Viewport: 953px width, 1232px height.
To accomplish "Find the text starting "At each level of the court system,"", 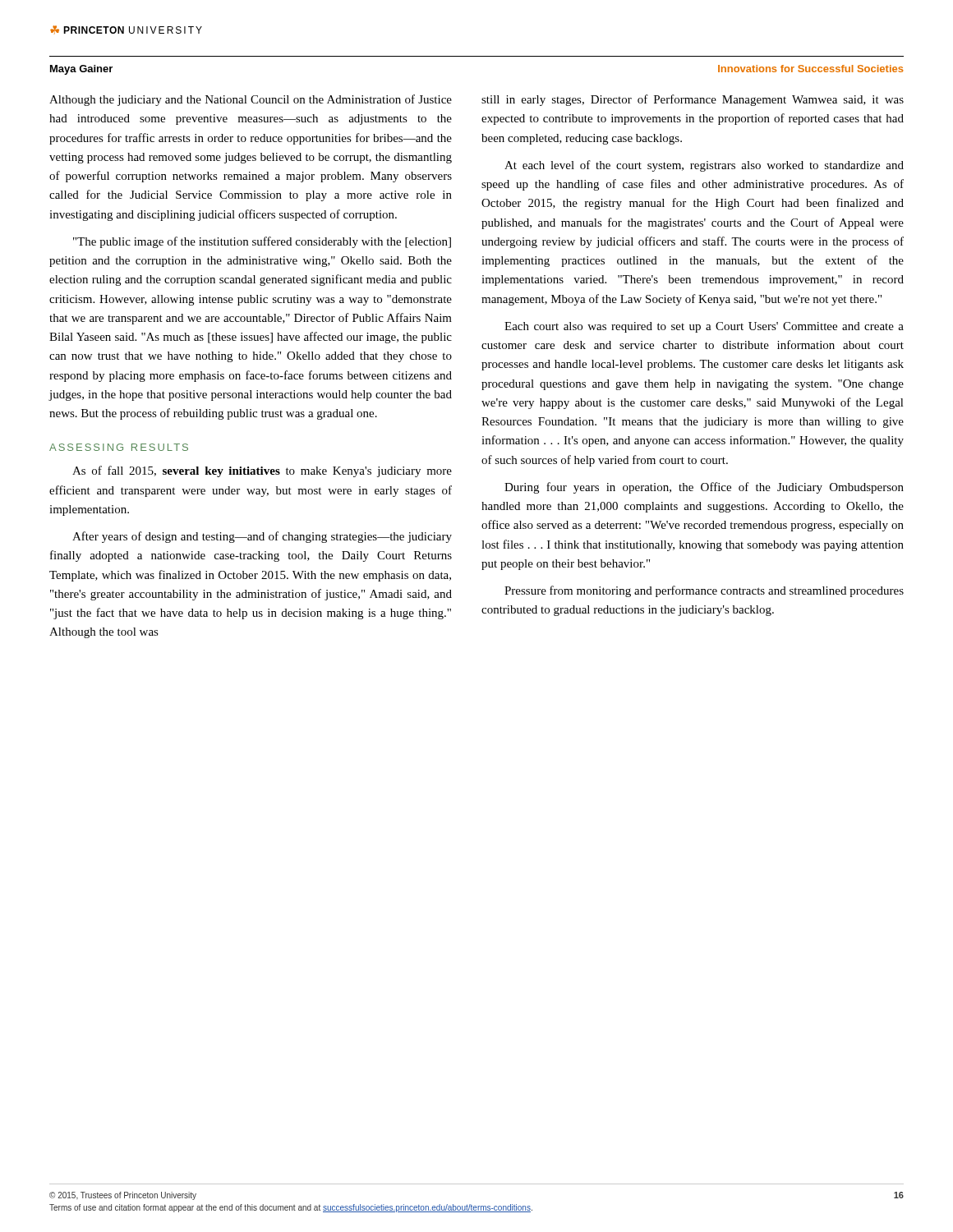I will 693,232.
